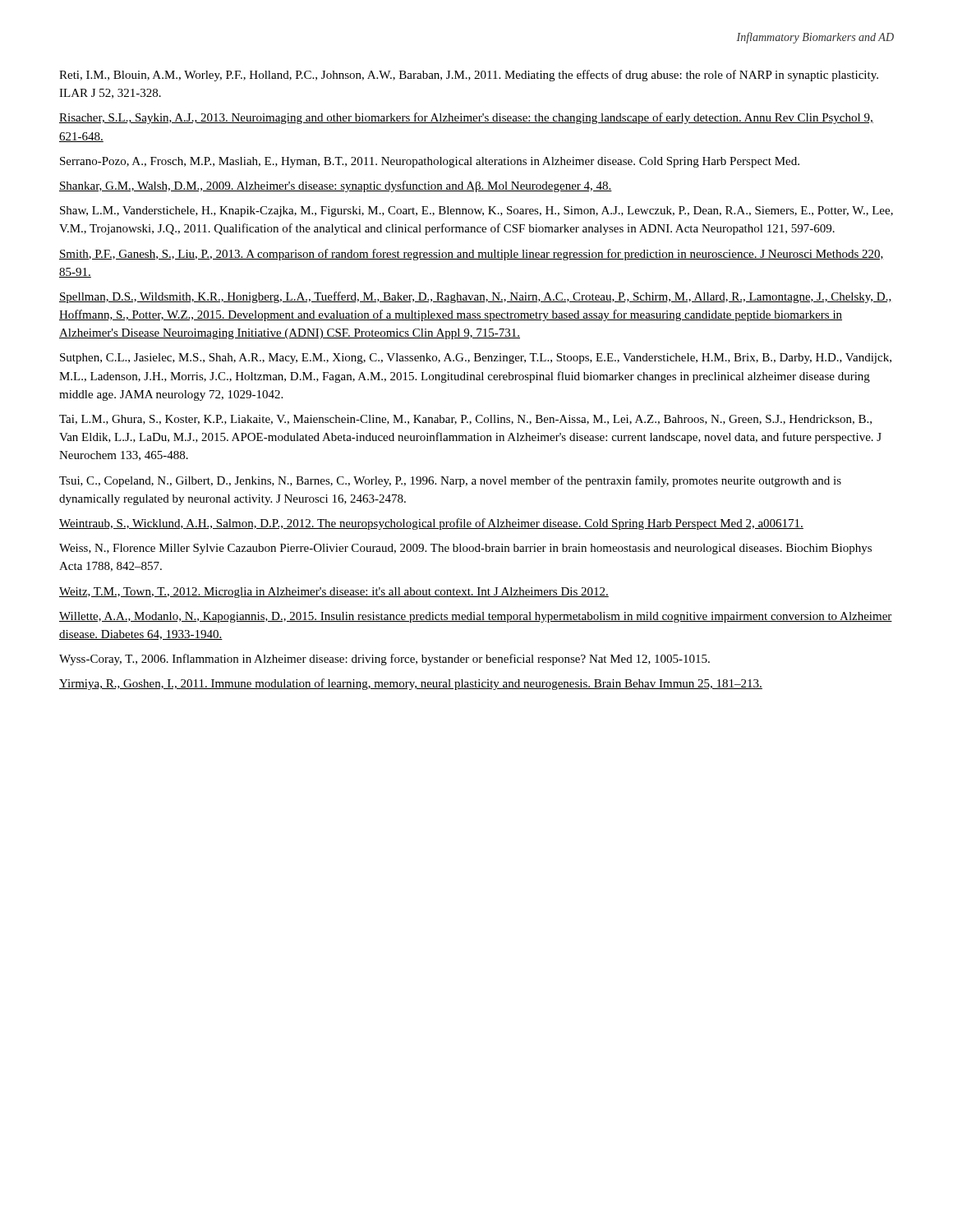Image resolution: width=953 pixels, height=1232 pixels.
Task: Where is the passage that starts "Weitz, T.M., Town, T., 2012."?
Action: tap(334, 591)
